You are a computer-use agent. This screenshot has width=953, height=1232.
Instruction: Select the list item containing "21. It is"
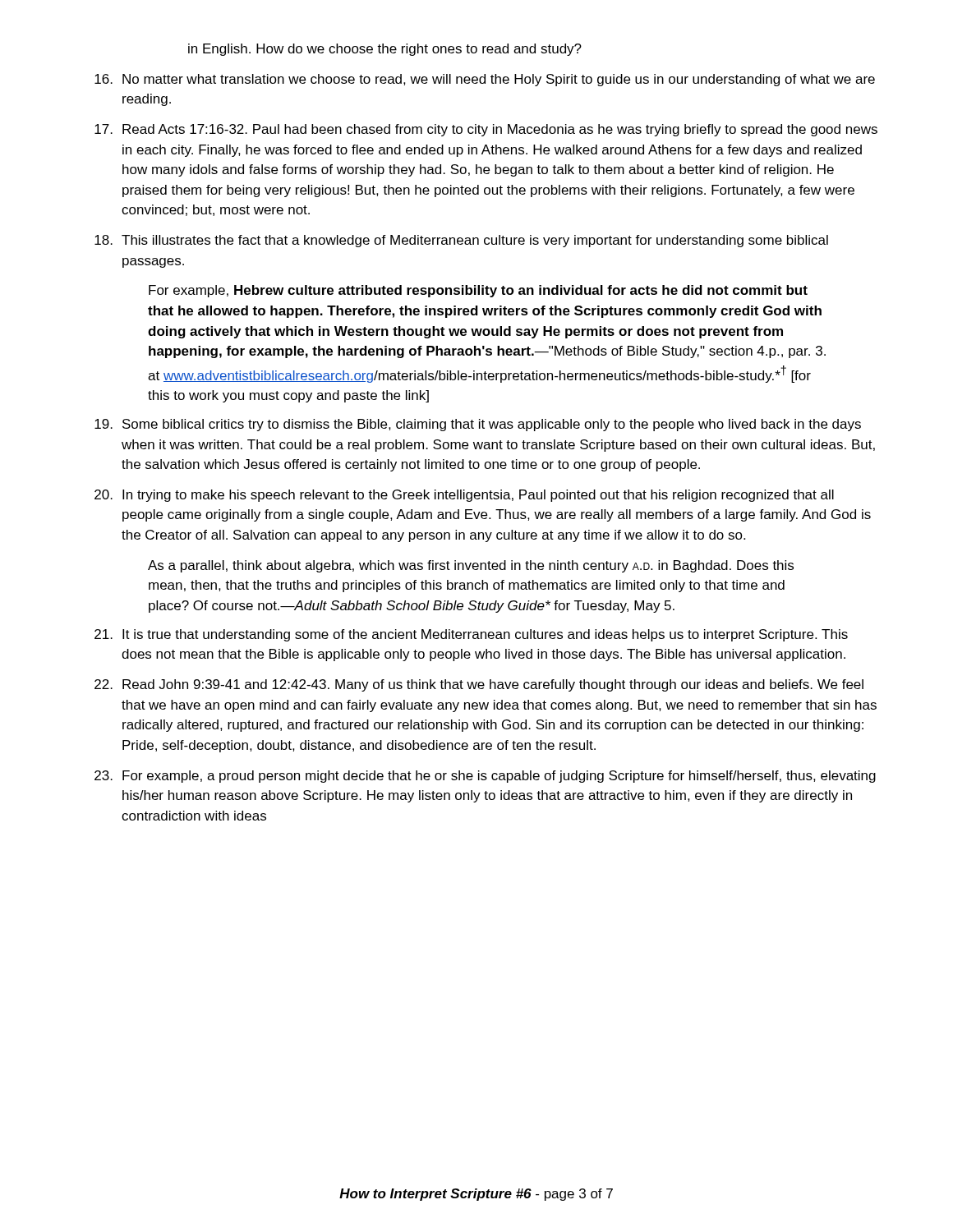(476, 645)
